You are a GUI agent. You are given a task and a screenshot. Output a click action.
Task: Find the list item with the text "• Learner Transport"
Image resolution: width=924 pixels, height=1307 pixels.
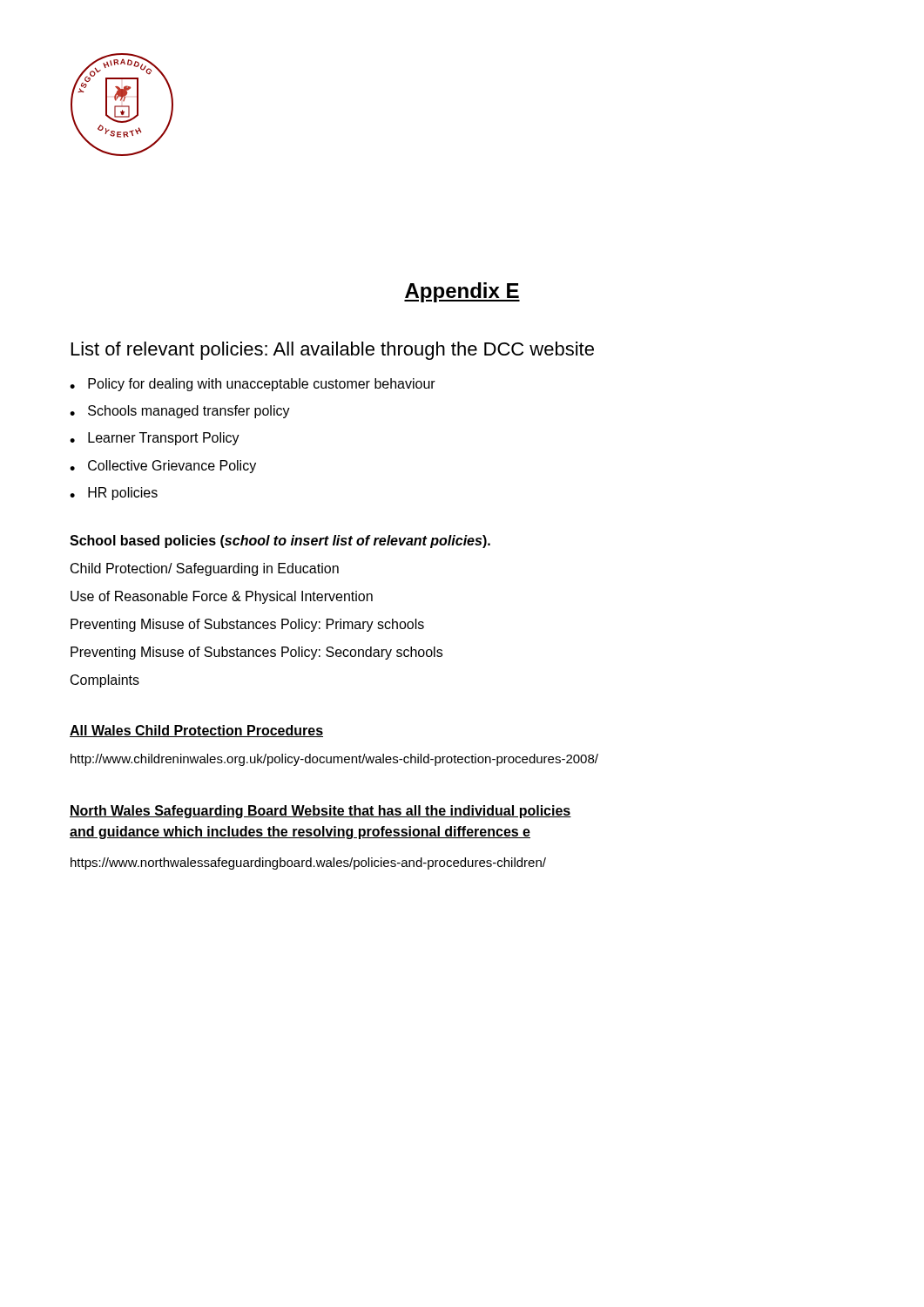[x=154, y=442]
